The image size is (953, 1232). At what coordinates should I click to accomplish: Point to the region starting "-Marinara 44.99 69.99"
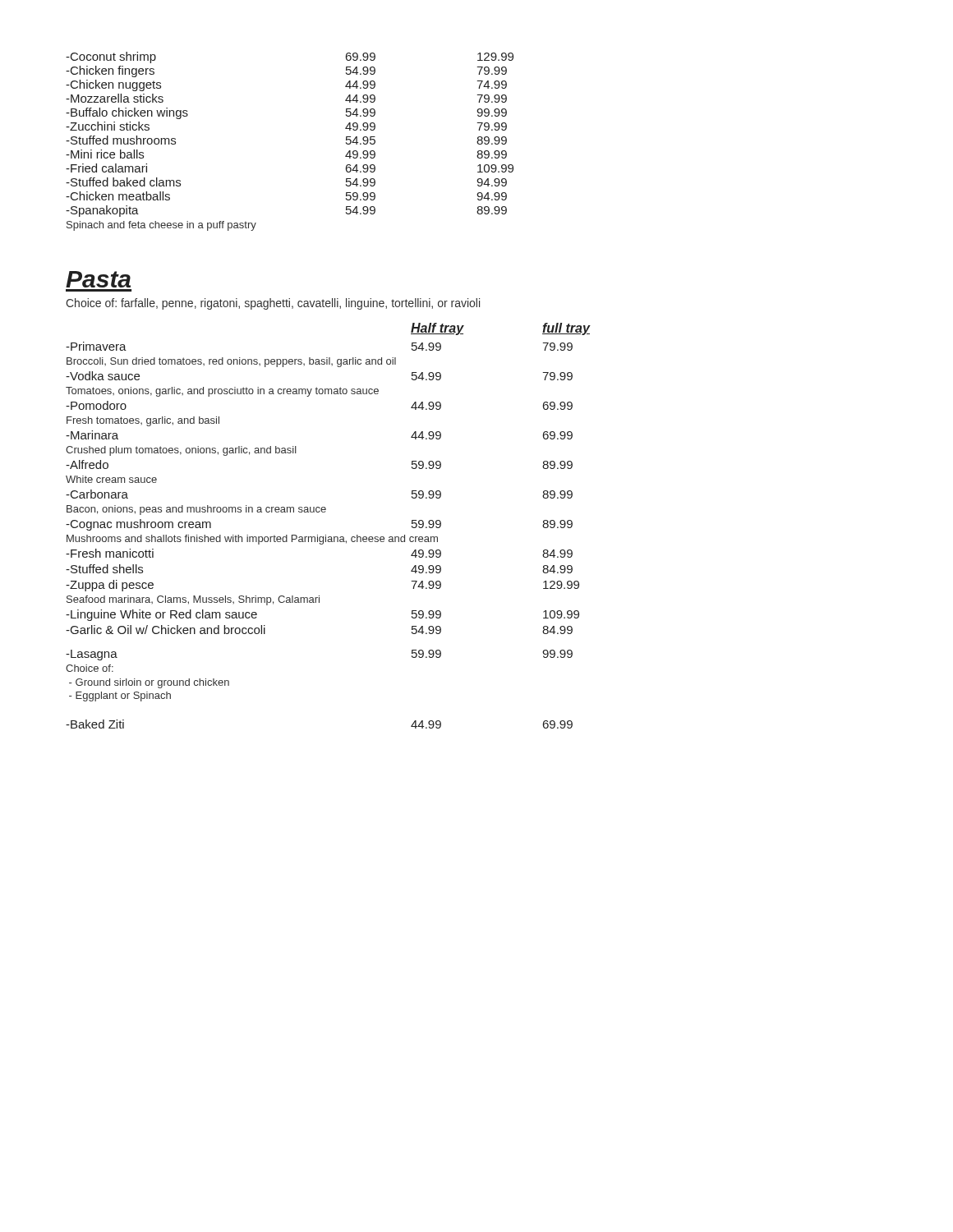coord(86,435)
